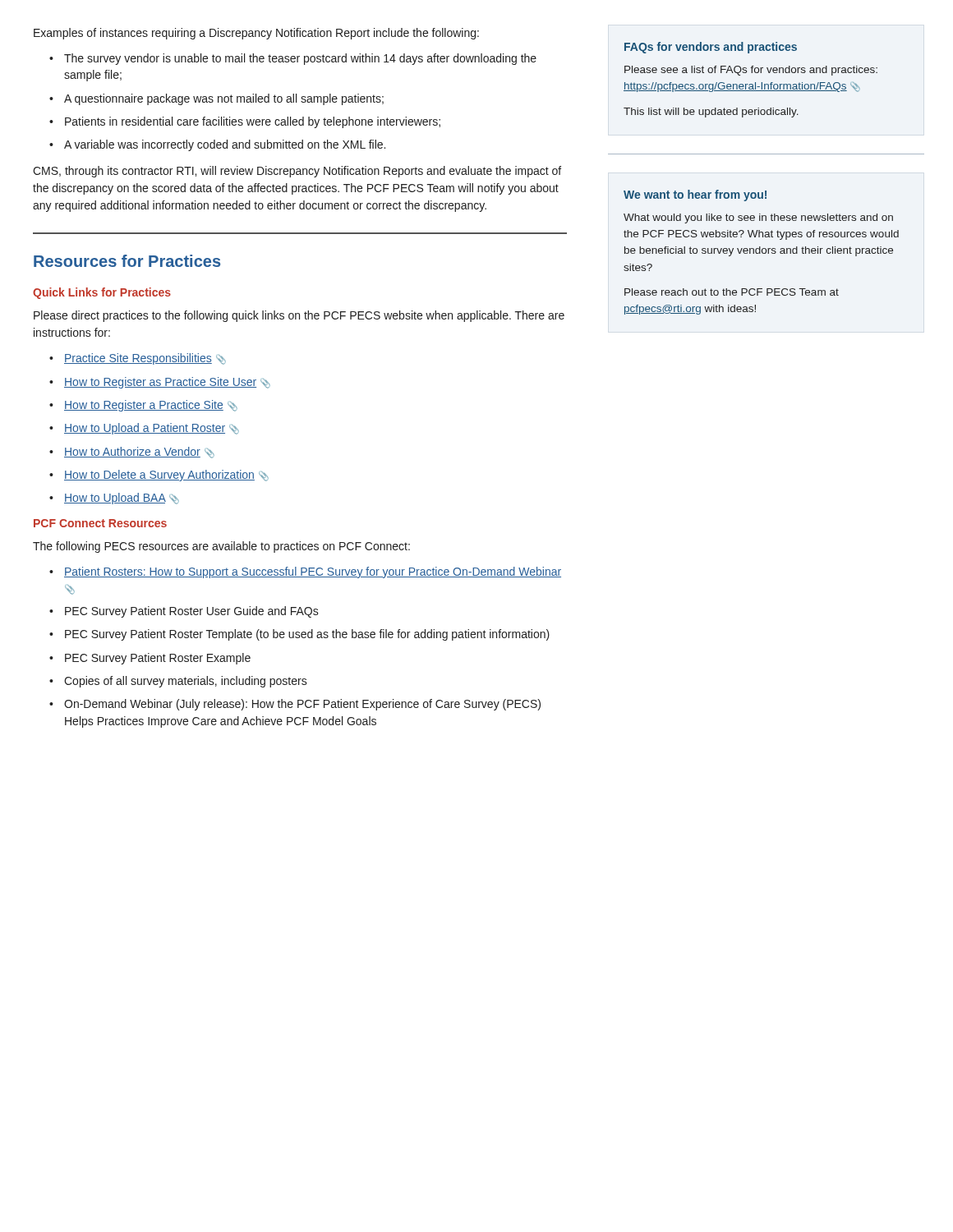Locate the block of text that opens with "How to Upload a"
This screenshot has width=953, height=1232.
point(144,429)
